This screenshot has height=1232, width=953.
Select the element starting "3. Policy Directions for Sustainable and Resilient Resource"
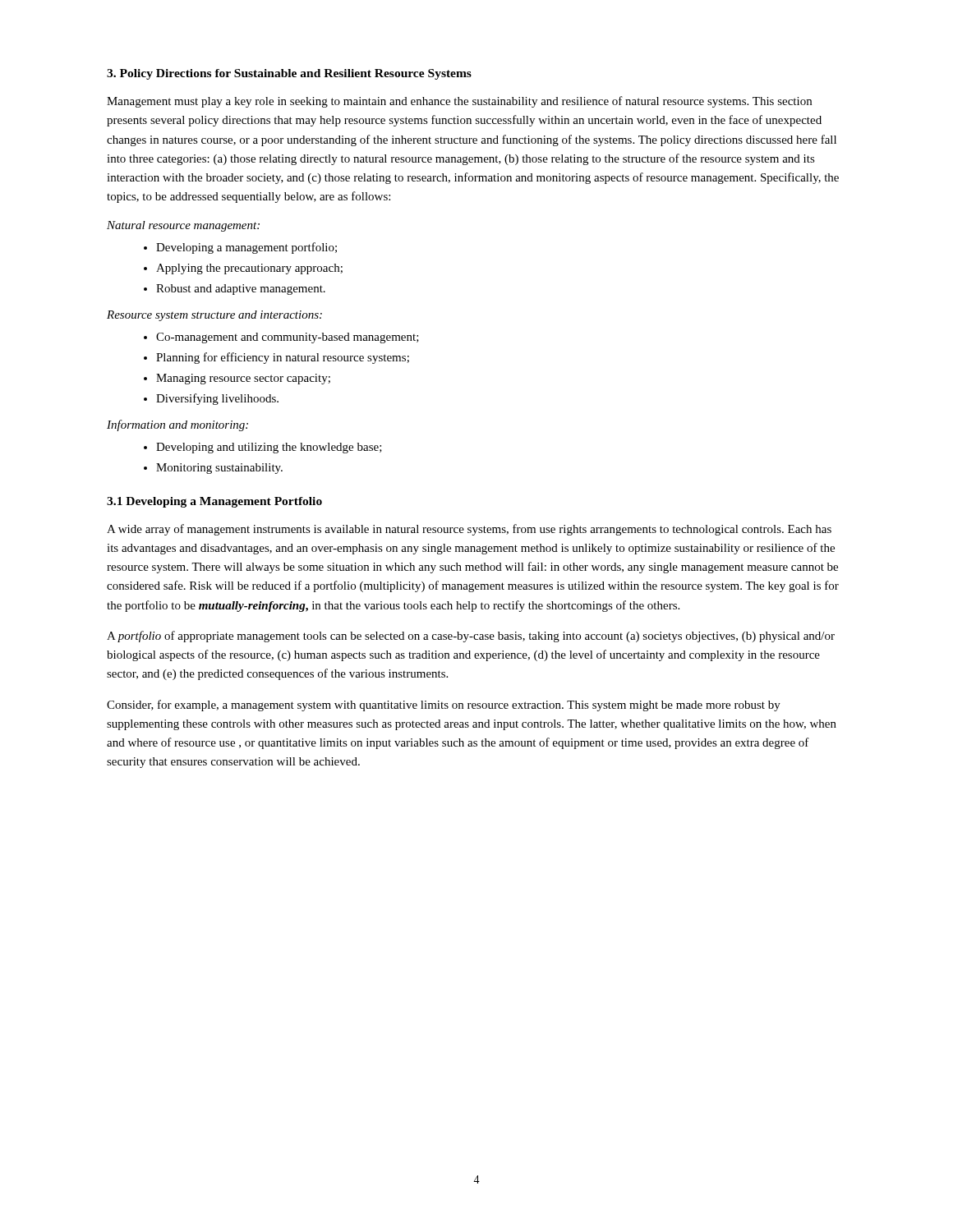click(x=289, y=73)
